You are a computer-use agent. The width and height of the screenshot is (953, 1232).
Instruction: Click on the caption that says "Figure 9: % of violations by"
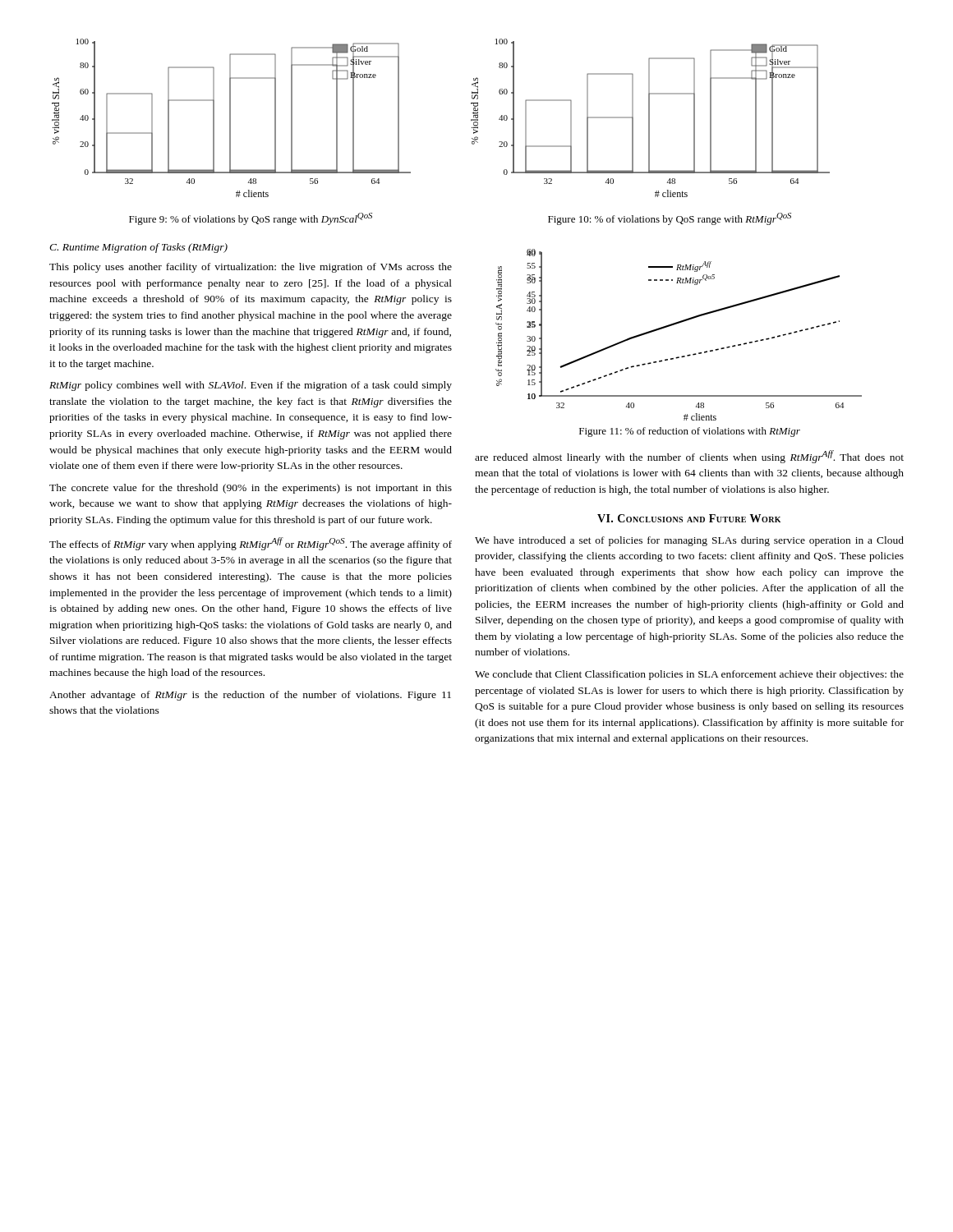point(251,218)
